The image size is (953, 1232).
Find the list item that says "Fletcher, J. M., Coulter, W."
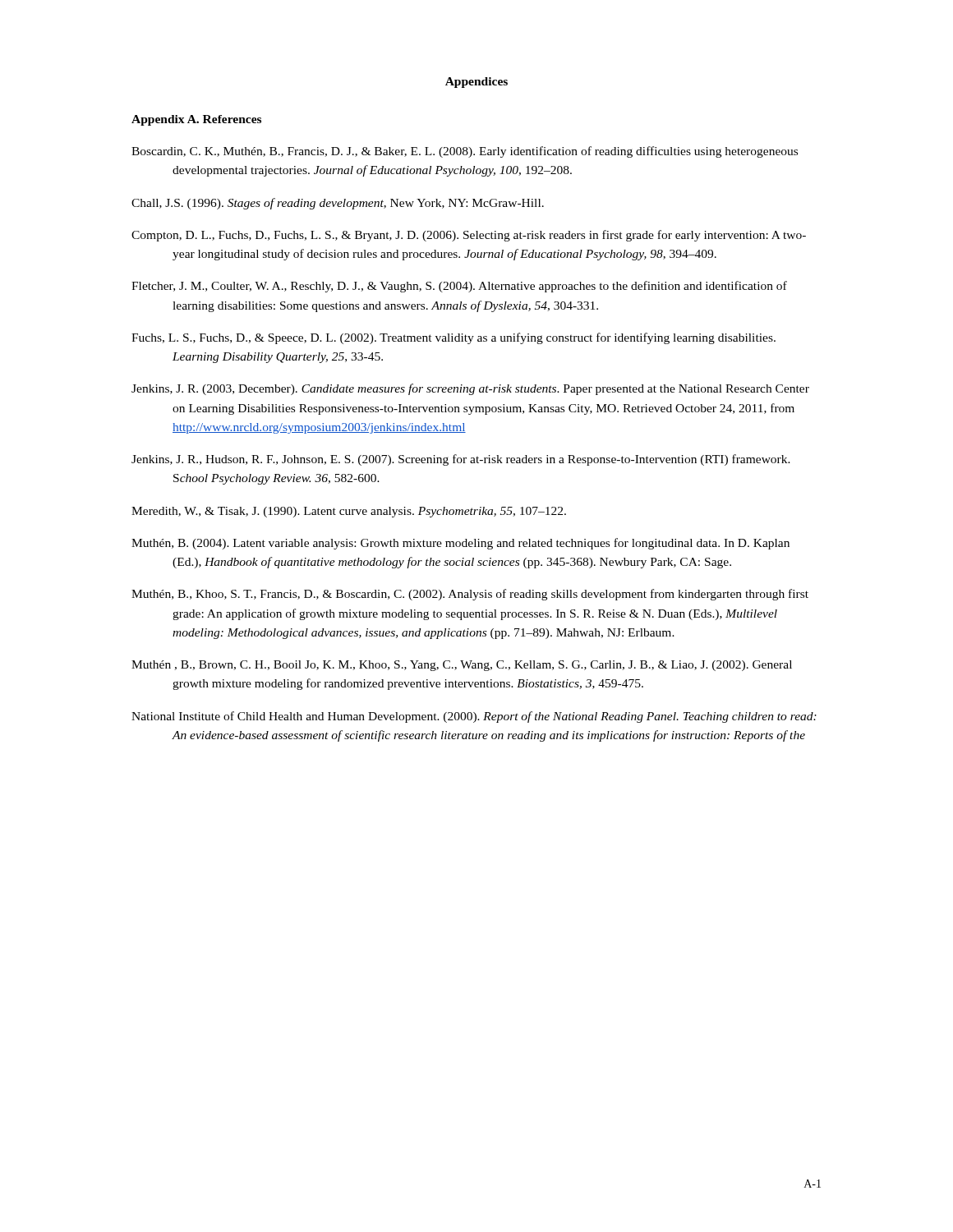click(459, 295)
